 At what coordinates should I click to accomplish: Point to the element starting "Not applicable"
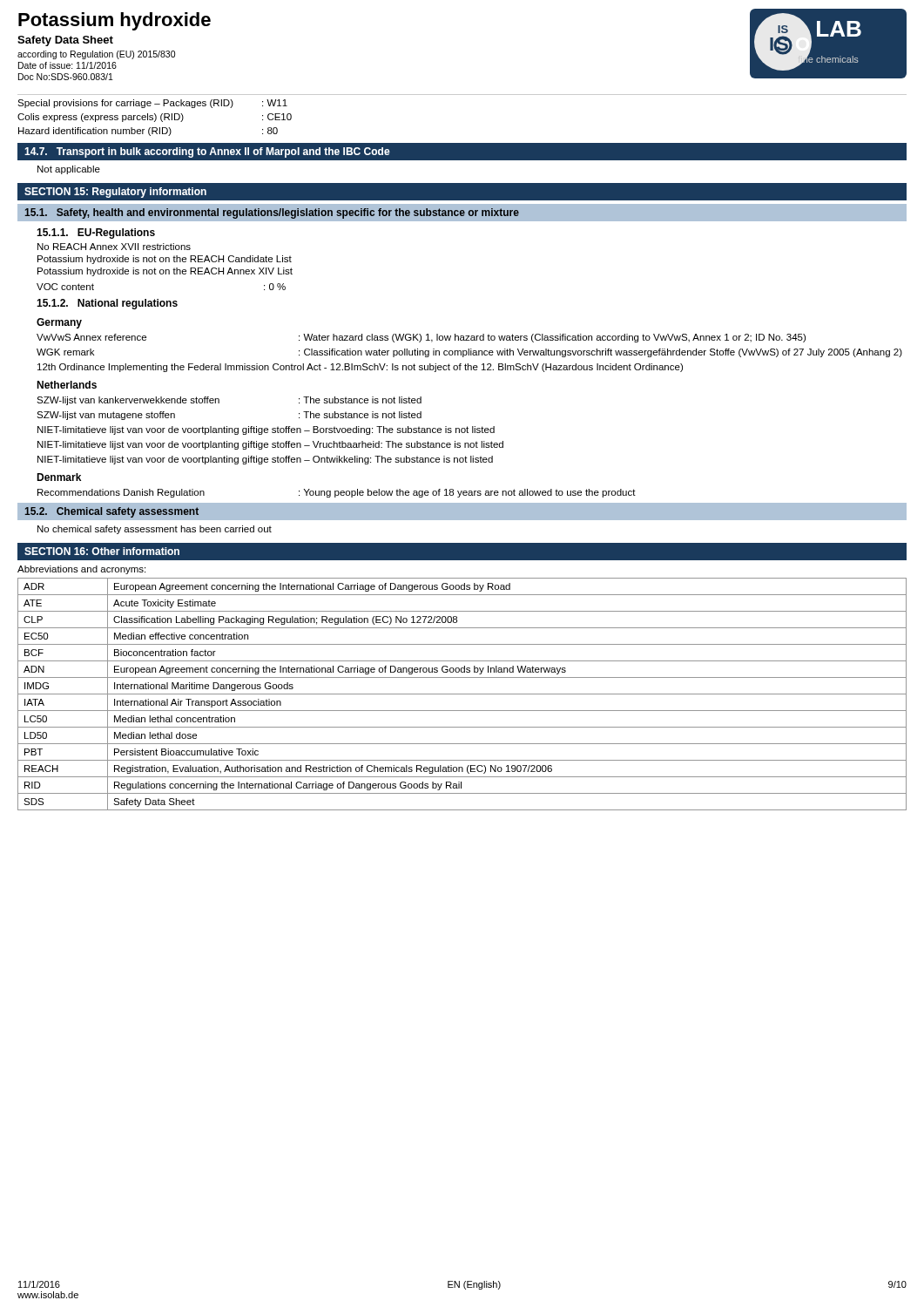coord(68,169)
